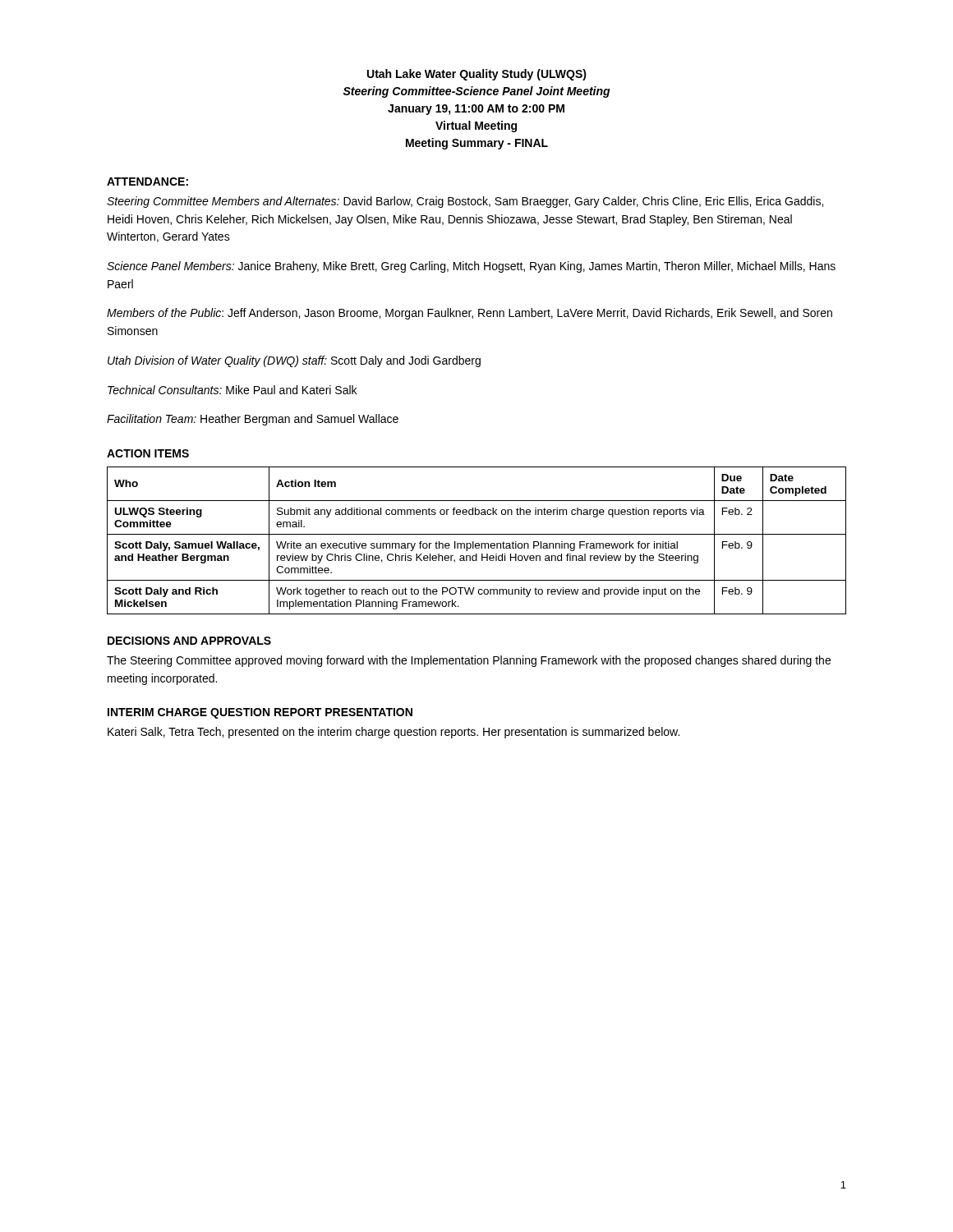This screenshot has width=953, height=1232.
Task: Find the title with the text "Utah Lake Water Quality Study"
Action: pyautogui.click(x=476, y=109)
